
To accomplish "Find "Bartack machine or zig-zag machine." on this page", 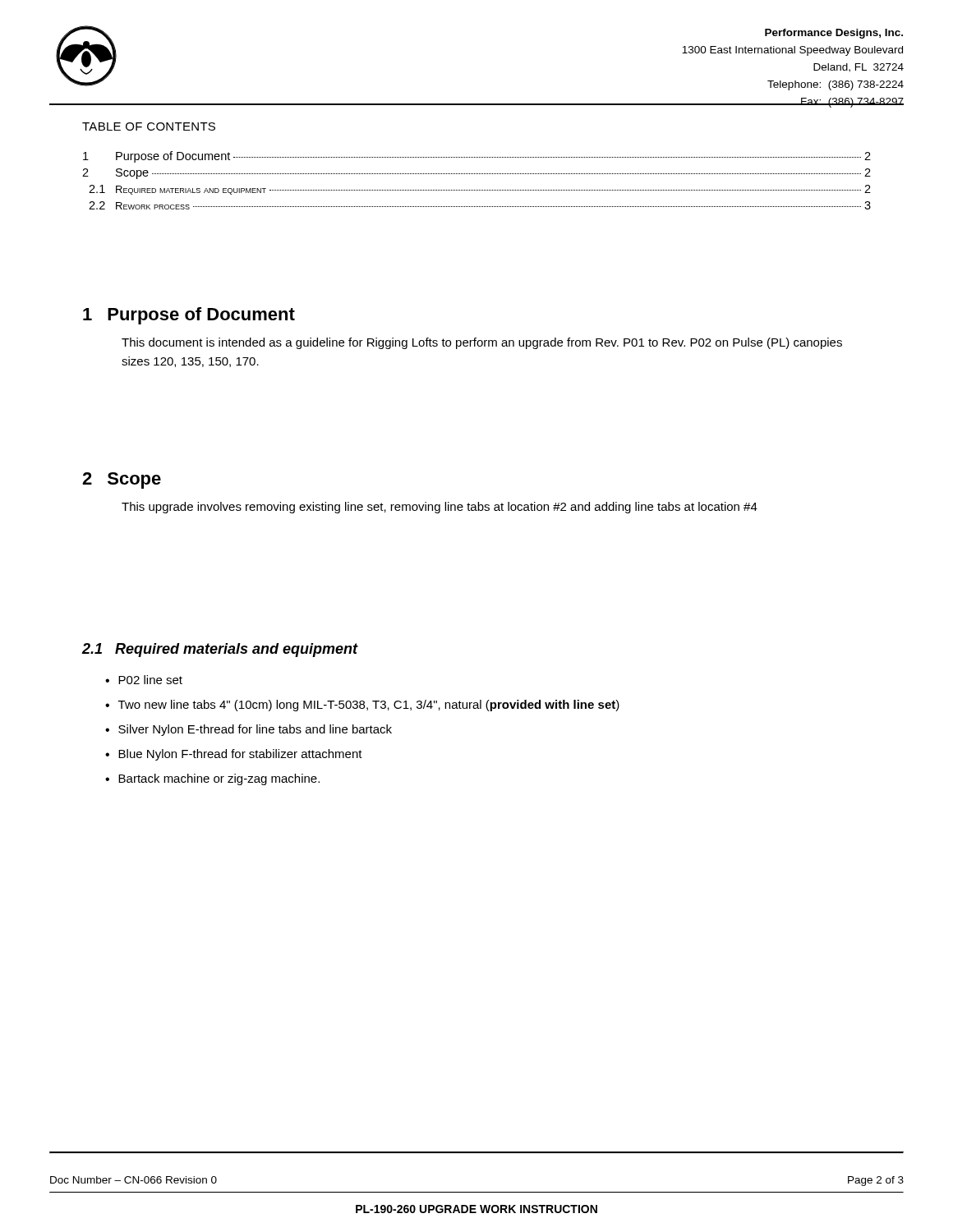I will point(219,778).
